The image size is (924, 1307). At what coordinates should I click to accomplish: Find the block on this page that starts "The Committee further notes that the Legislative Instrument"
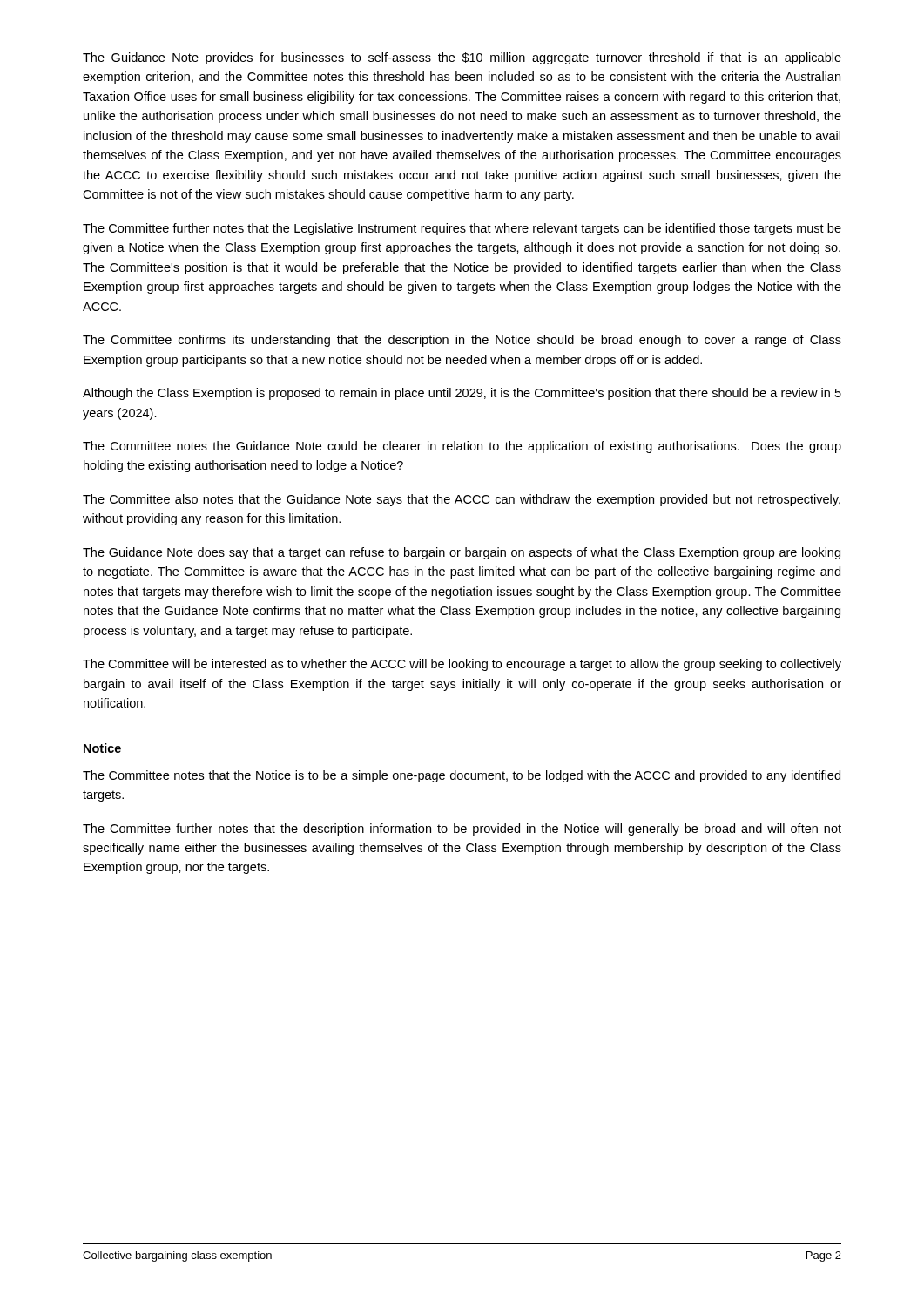coord(462,267)
